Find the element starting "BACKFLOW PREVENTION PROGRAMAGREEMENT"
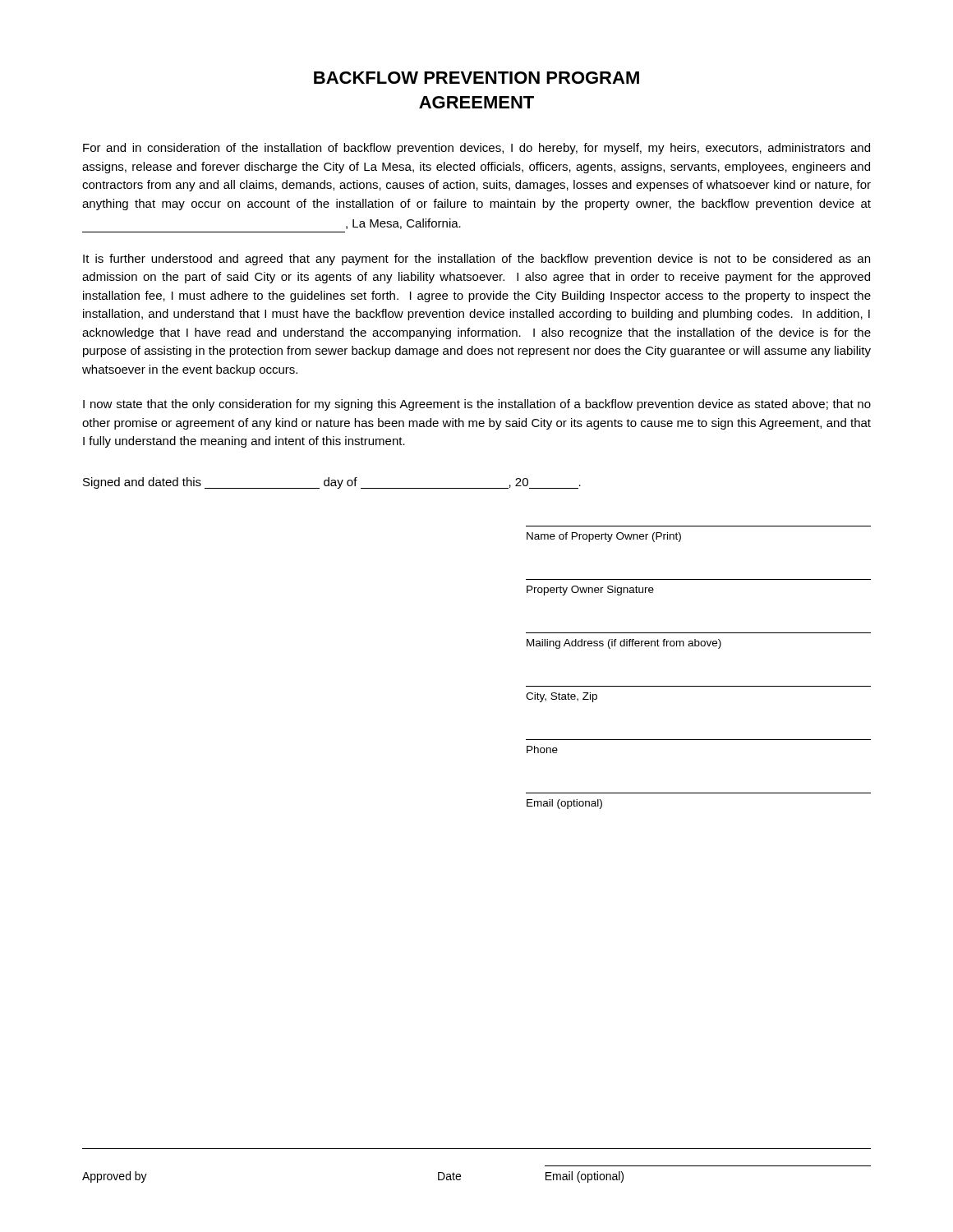 (476, 90)
